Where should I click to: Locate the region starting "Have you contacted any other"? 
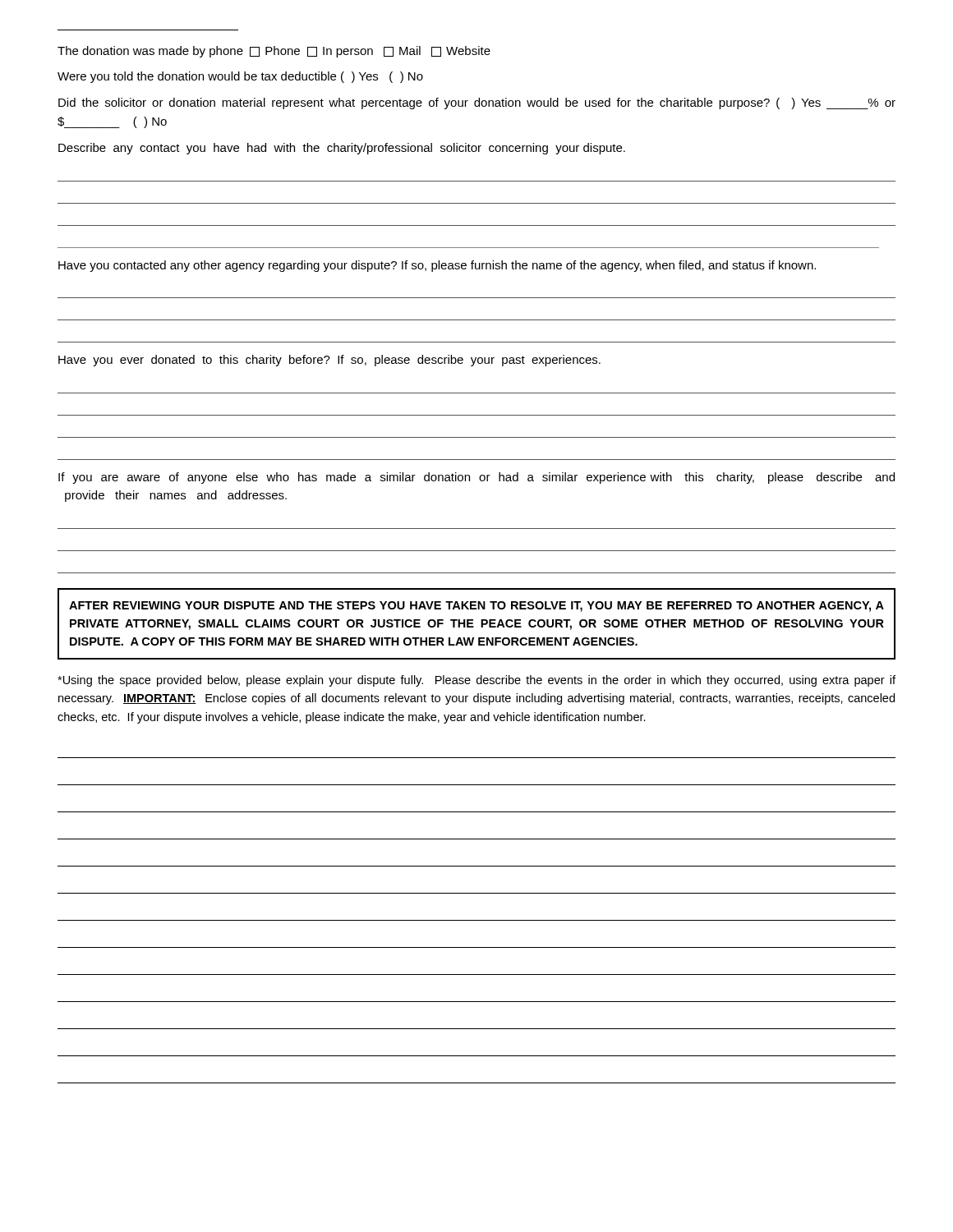(437, 264)
